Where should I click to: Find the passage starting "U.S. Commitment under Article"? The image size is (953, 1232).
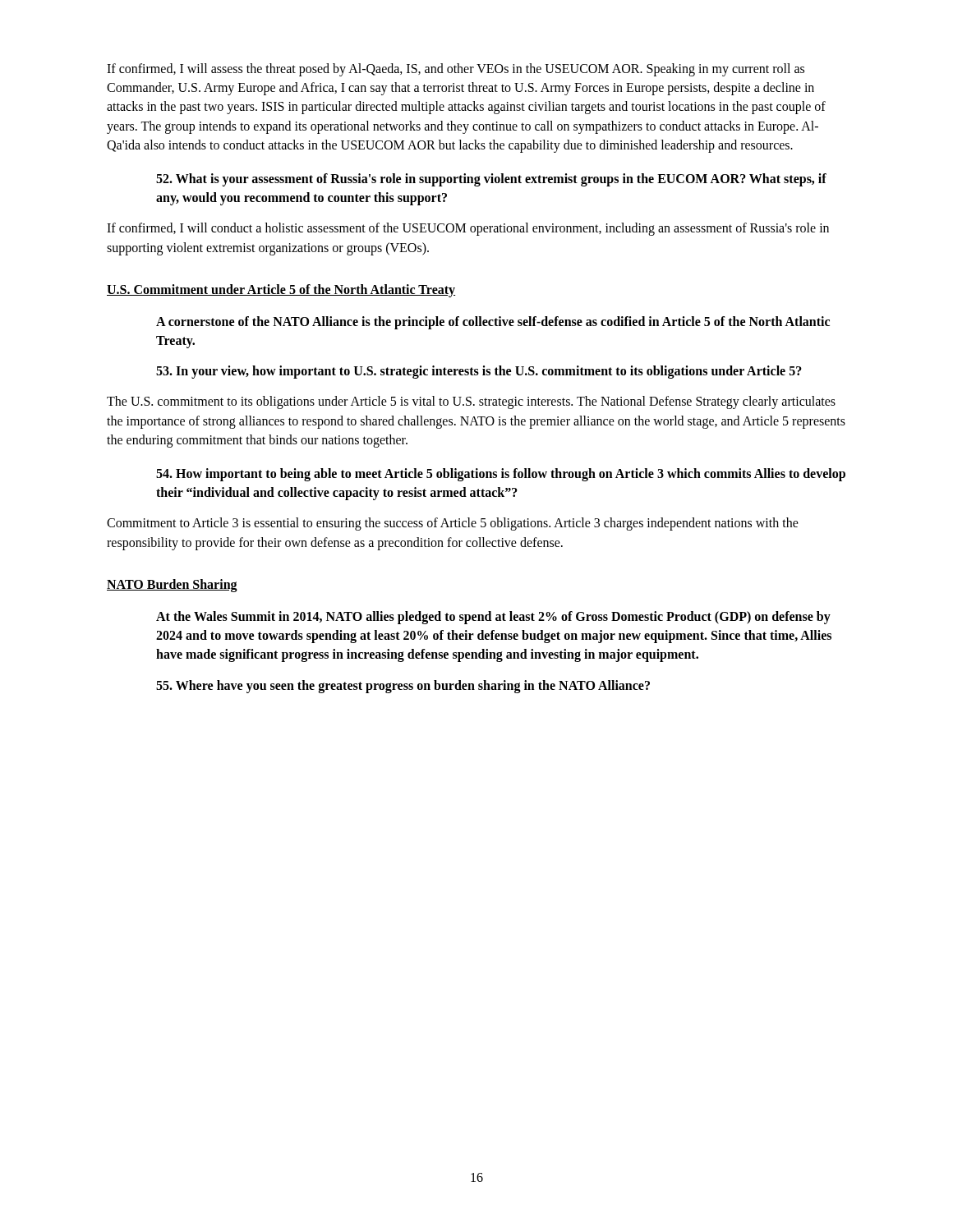coord(281,289)
